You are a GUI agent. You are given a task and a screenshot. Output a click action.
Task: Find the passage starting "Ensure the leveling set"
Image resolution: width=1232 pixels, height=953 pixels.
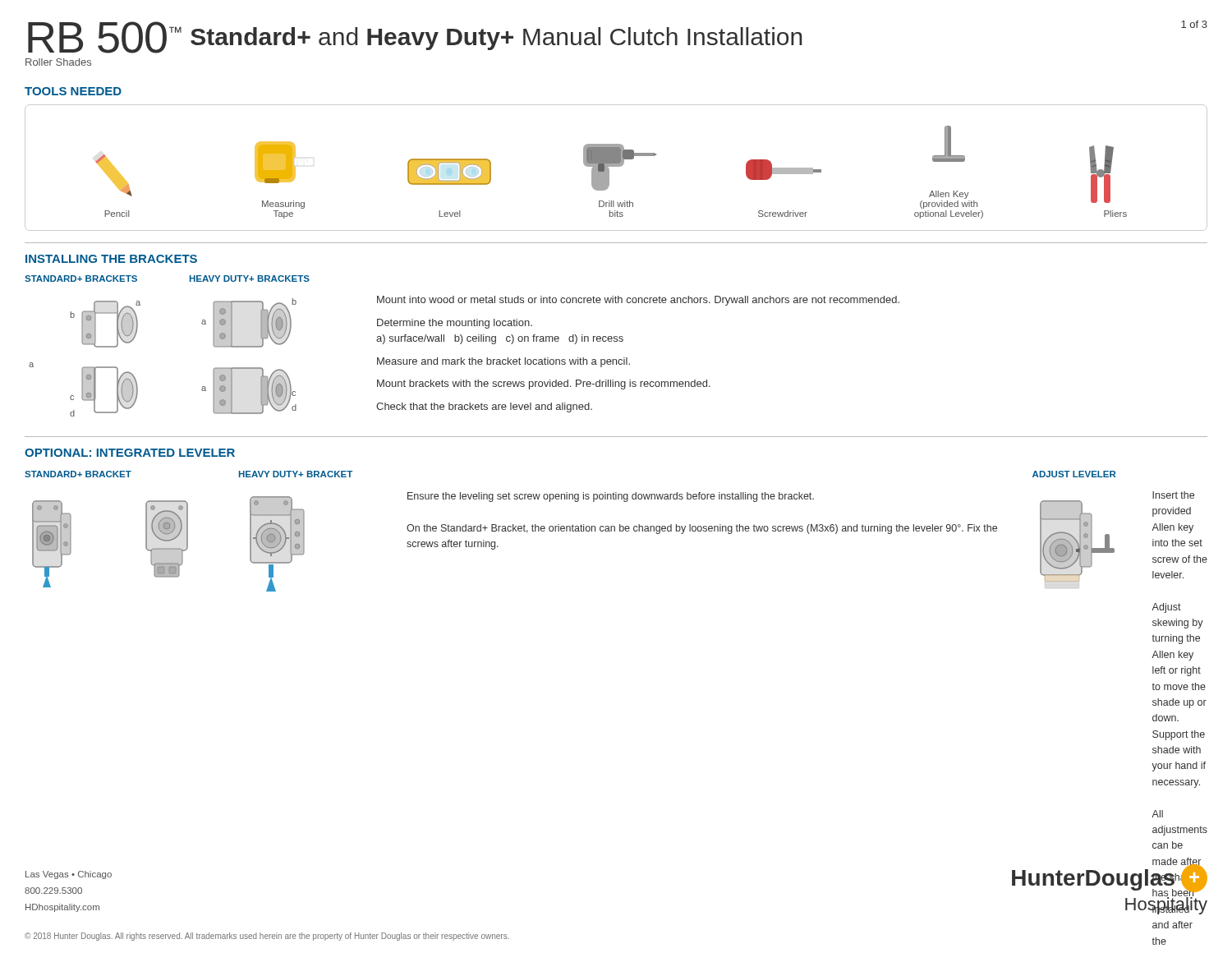[702, 520]
